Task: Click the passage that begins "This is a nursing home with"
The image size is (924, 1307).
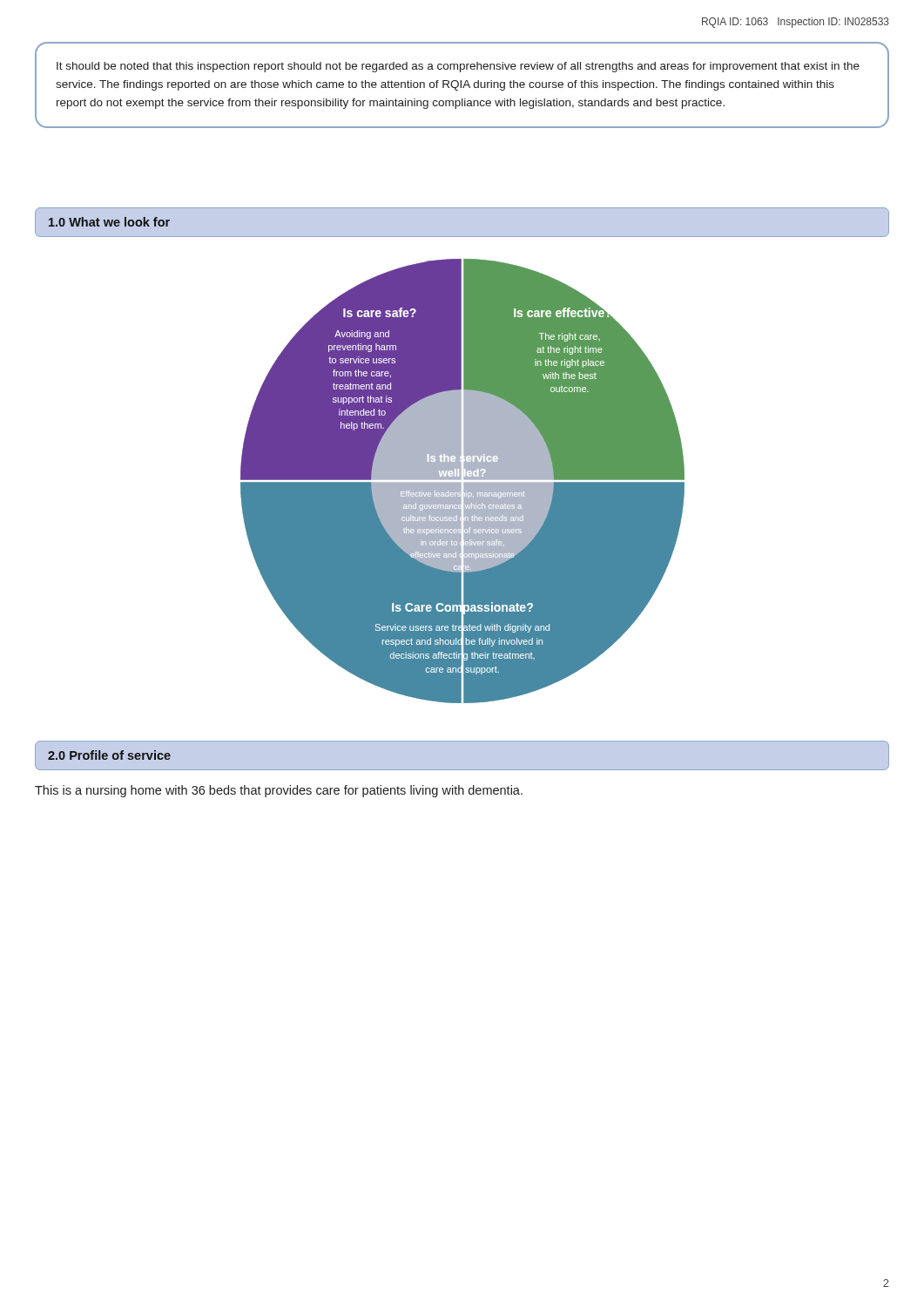Action: pyautogui.click(x=279, y=790)
